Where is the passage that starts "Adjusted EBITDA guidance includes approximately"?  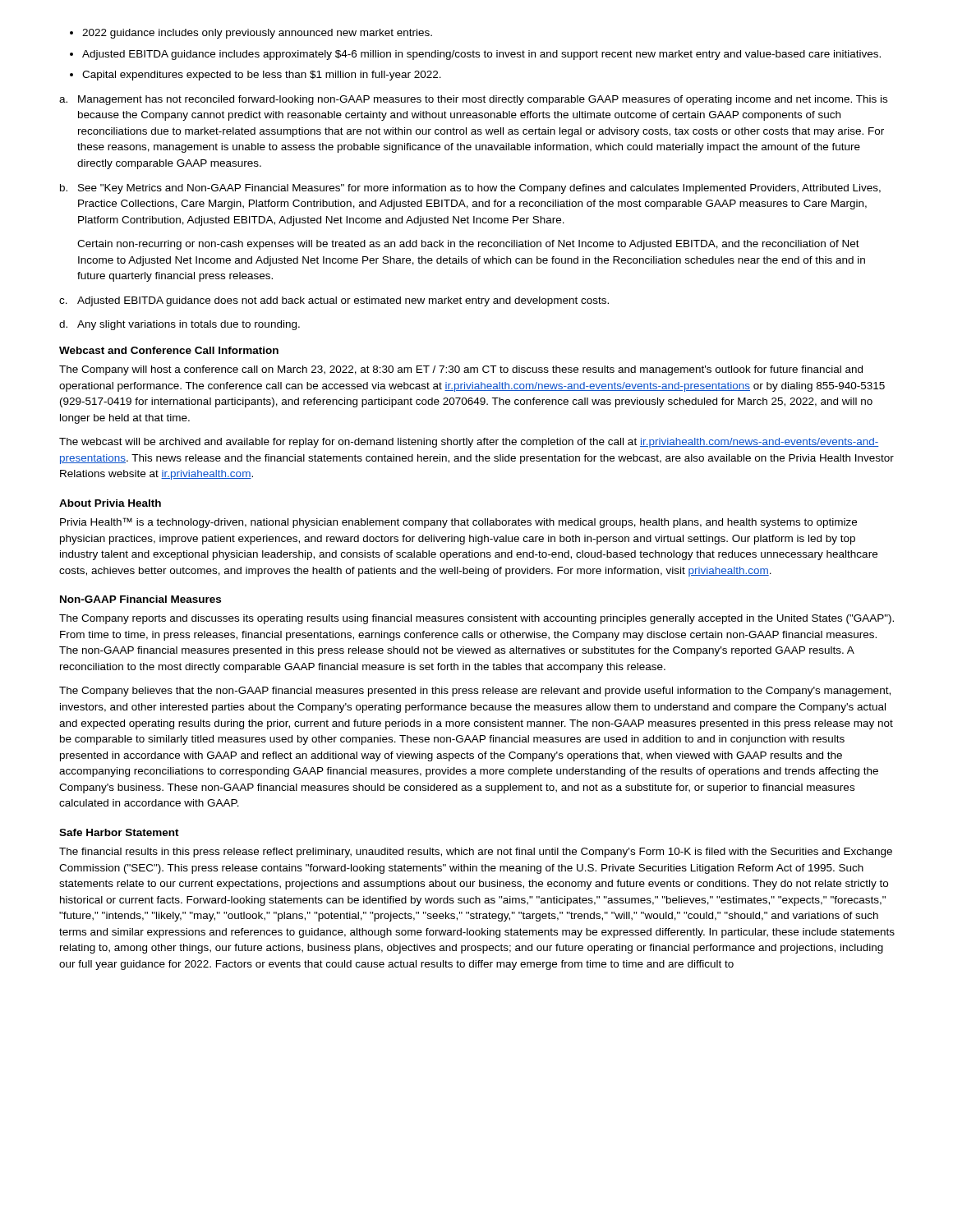[x=482, y=53]
